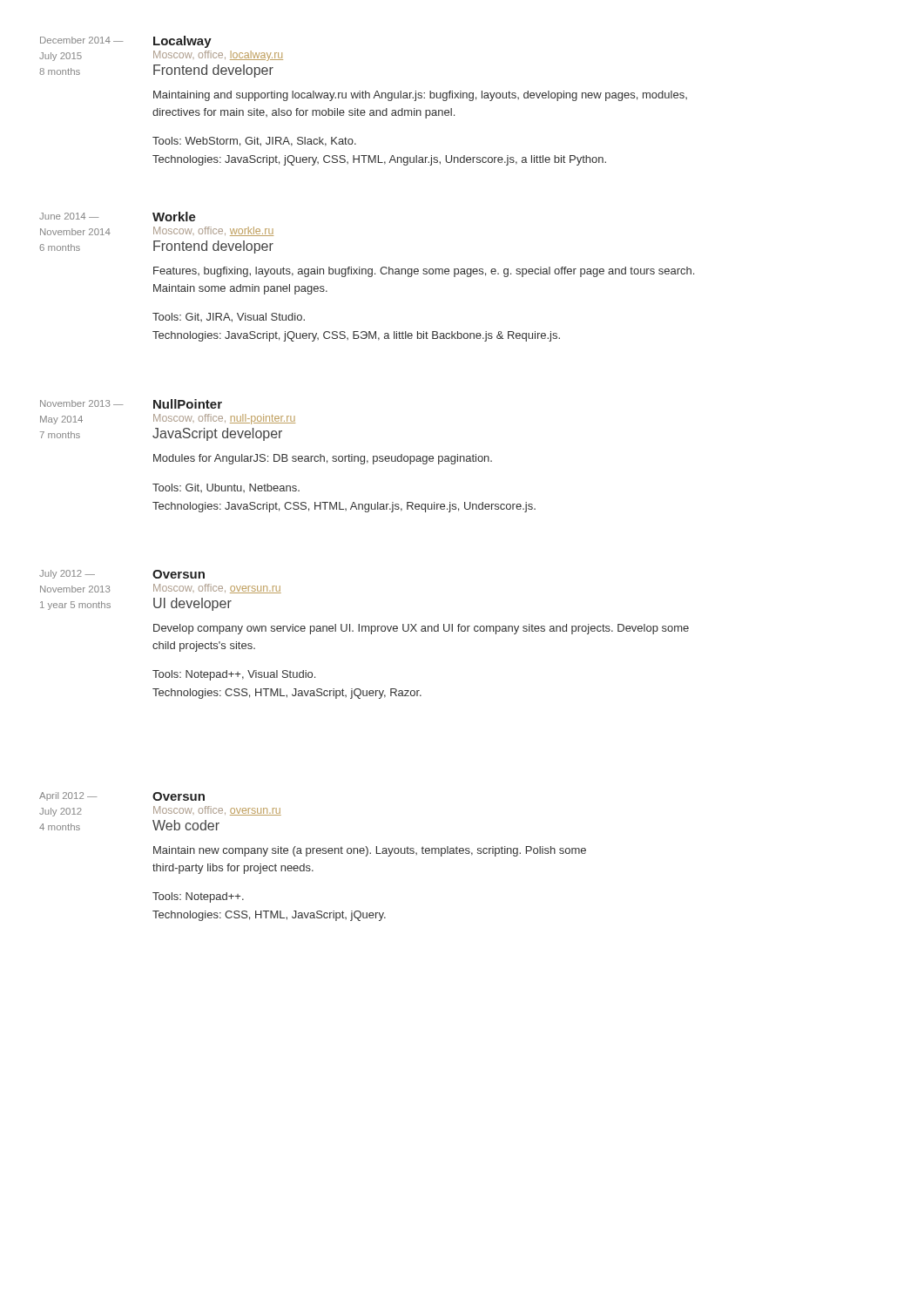Click on the text block starting "Web coder"
924x1307 pixels.
click(x=186, y=826)
